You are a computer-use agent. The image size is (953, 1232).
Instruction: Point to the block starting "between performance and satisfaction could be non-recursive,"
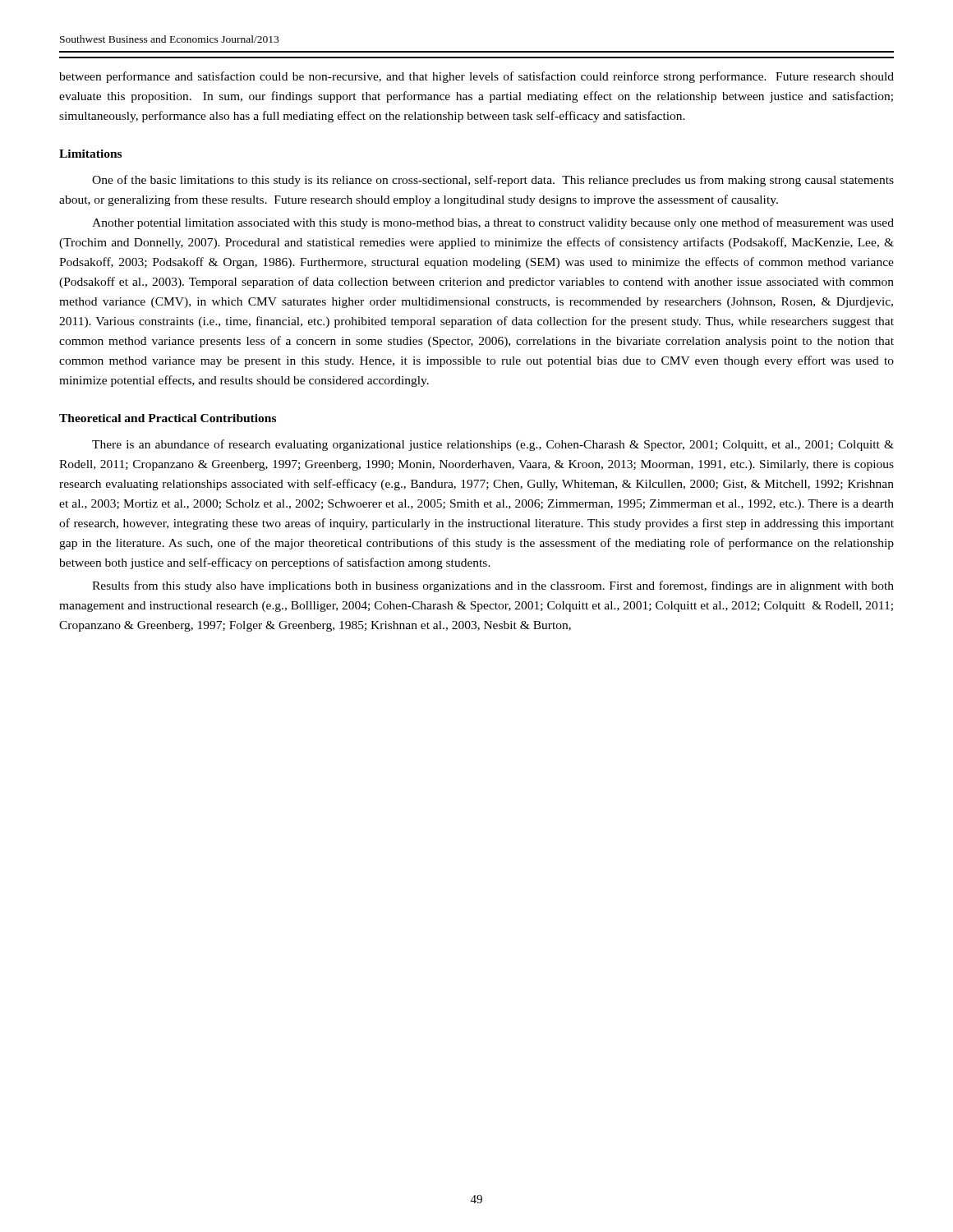tap(476, 96)
